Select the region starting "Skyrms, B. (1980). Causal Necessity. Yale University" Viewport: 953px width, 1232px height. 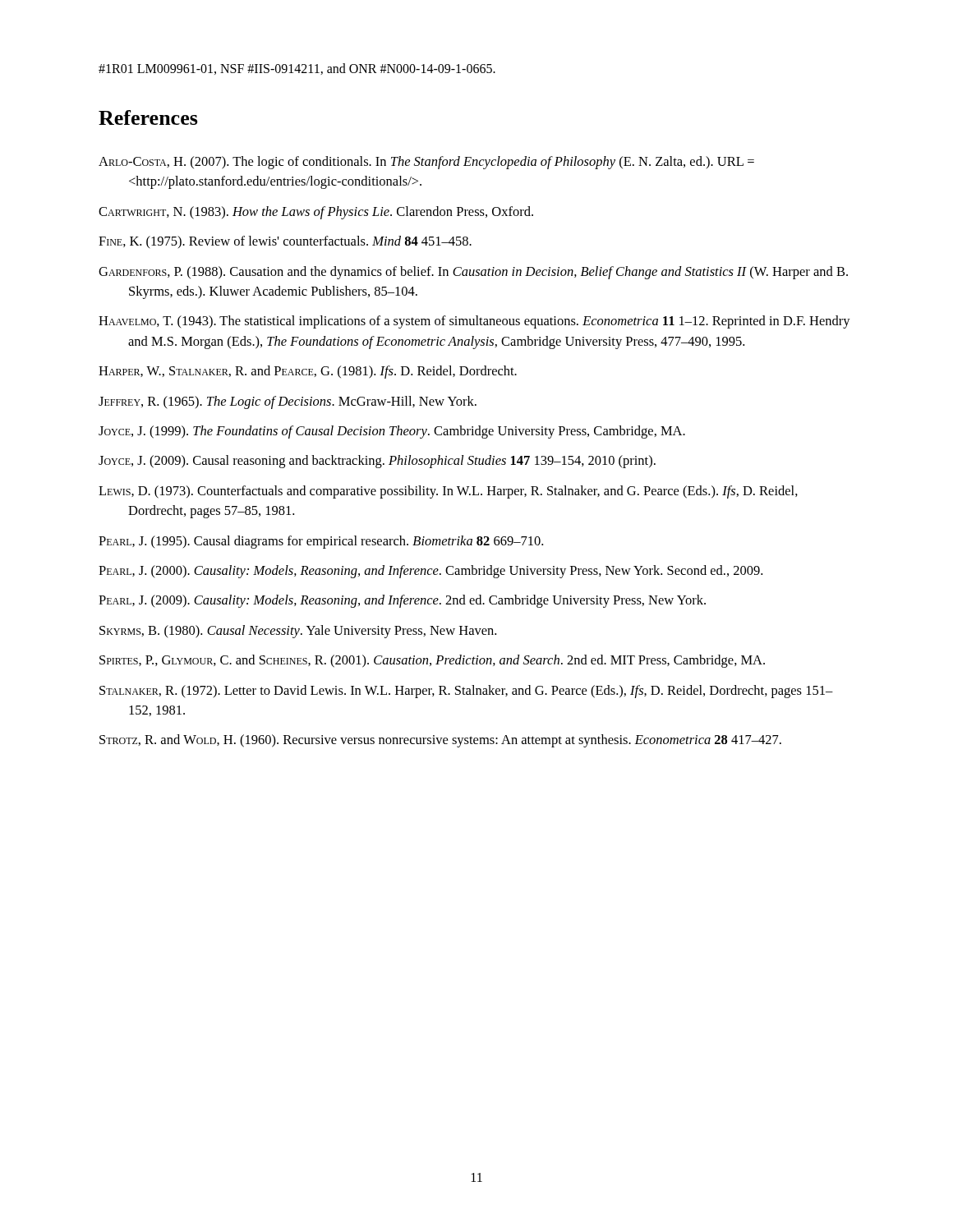point(298,630)
